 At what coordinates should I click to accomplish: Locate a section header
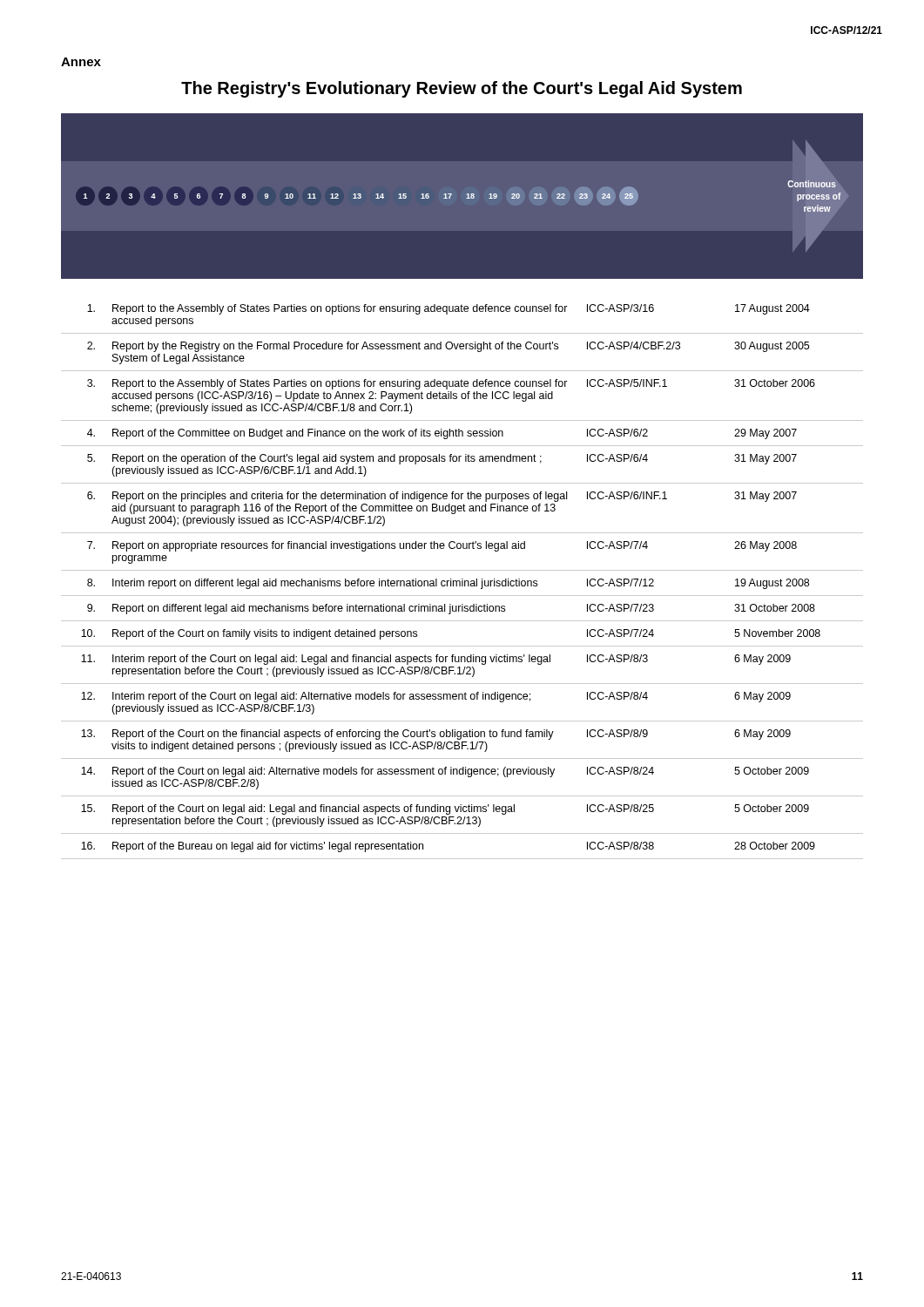coord(81,61)
